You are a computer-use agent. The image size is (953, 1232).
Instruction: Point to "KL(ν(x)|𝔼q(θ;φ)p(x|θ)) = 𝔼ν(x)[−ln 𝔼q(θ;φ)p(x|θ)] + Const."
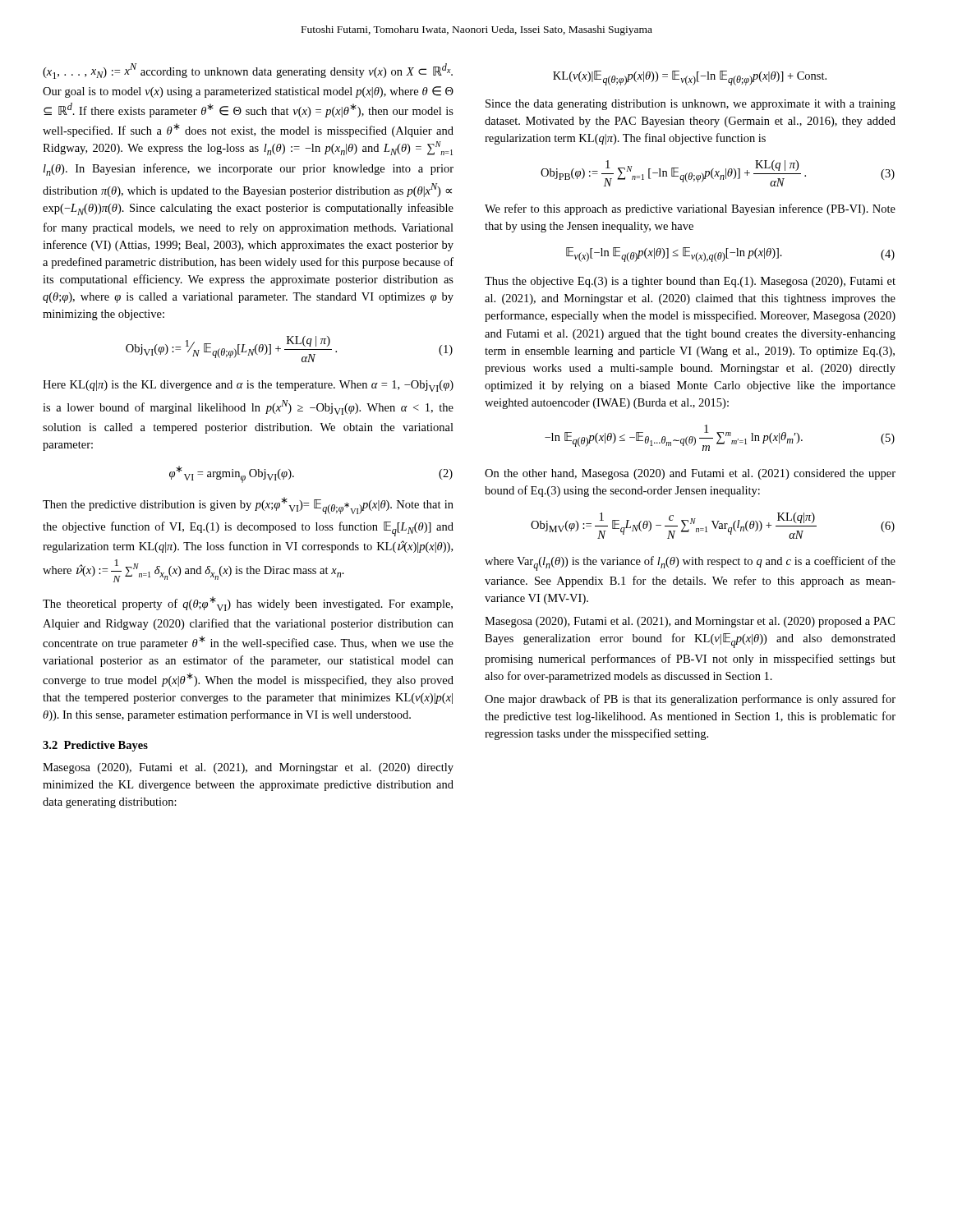click(690, 77)
